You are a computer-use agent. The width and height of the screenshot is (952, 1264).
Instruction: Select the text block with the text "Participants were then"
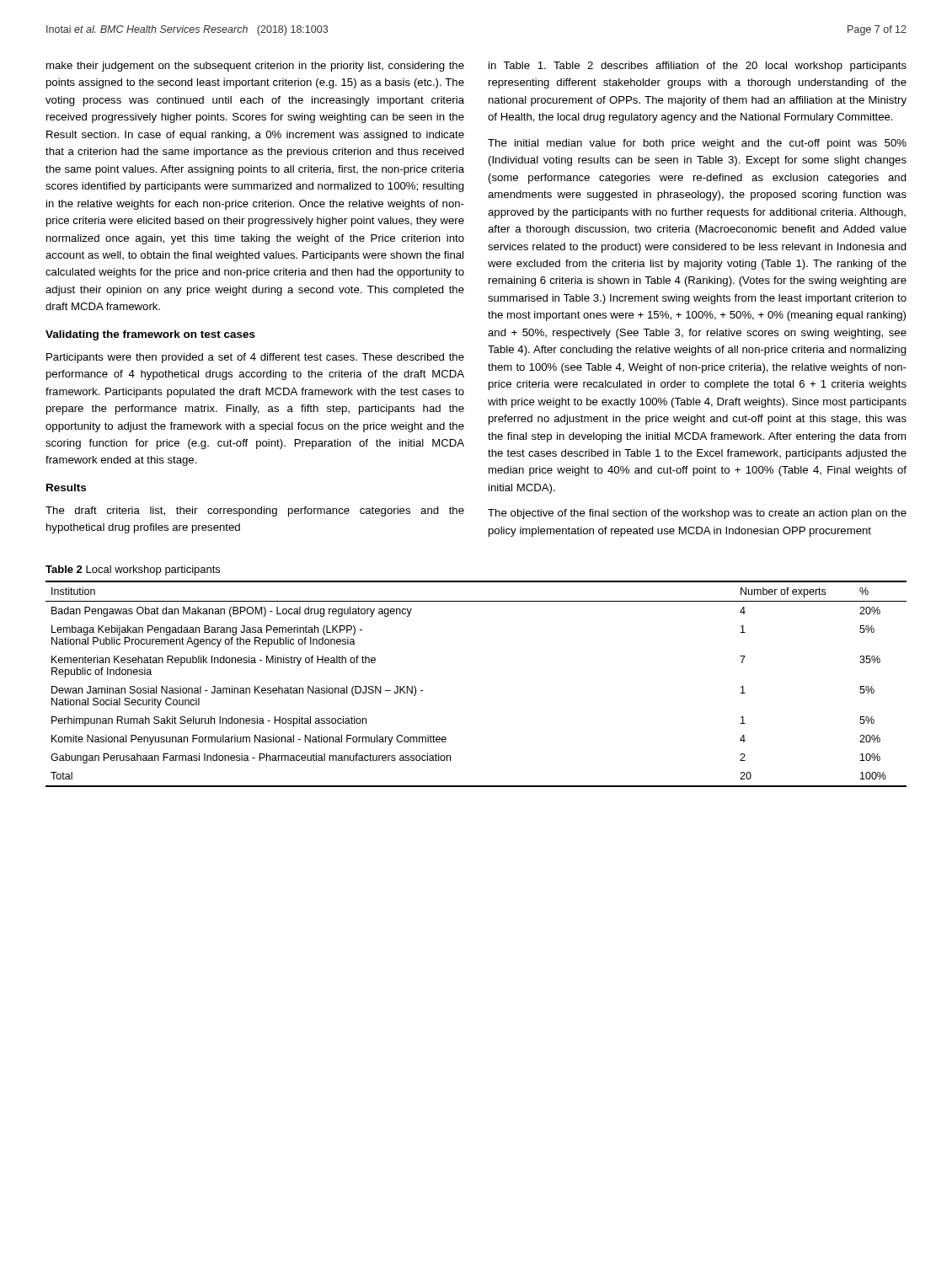click(255, 409)
